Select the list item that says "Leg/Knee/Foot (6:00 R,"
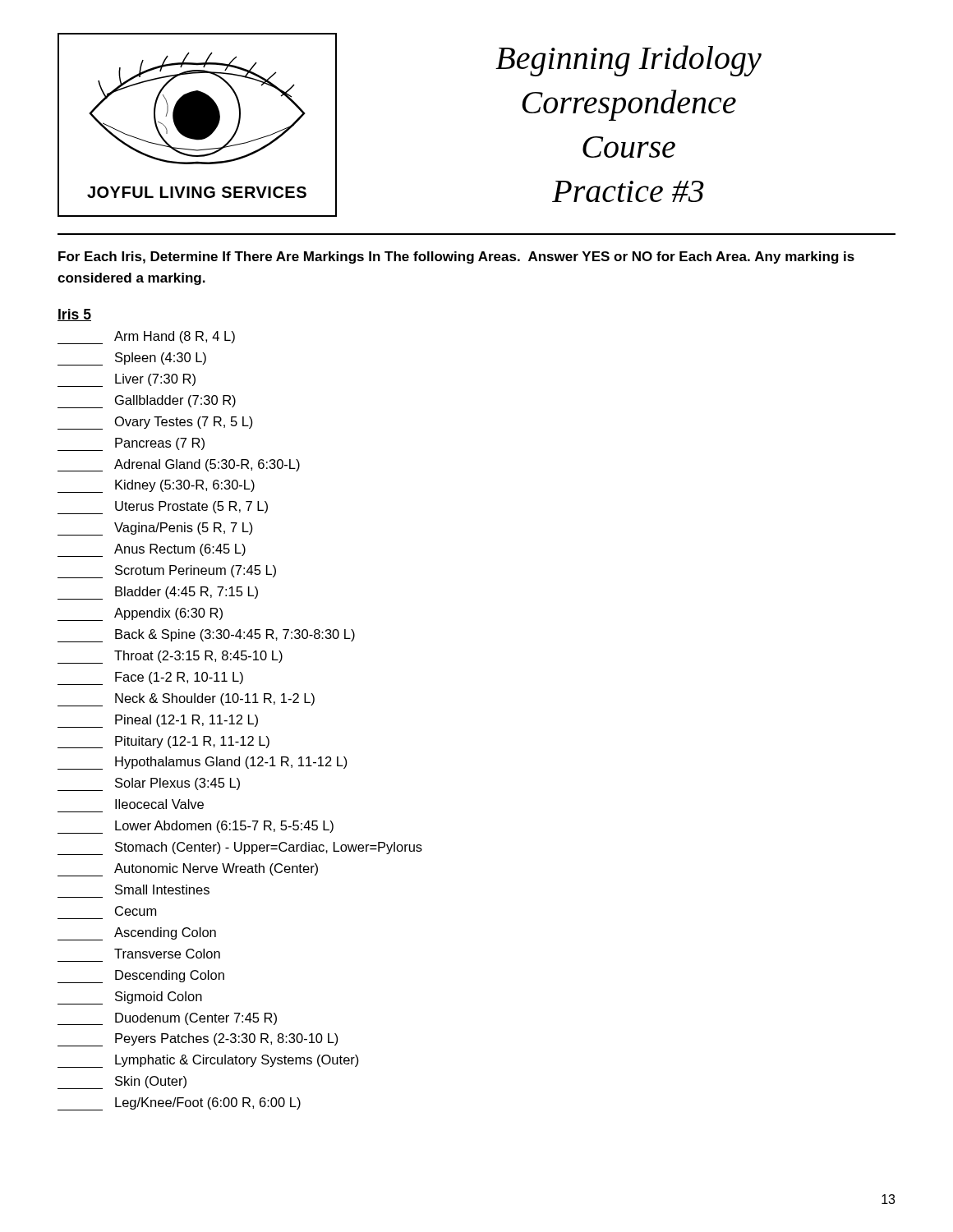Image resolution: width=953 pixels, height=1232 pixels. tap(179, 1104)
